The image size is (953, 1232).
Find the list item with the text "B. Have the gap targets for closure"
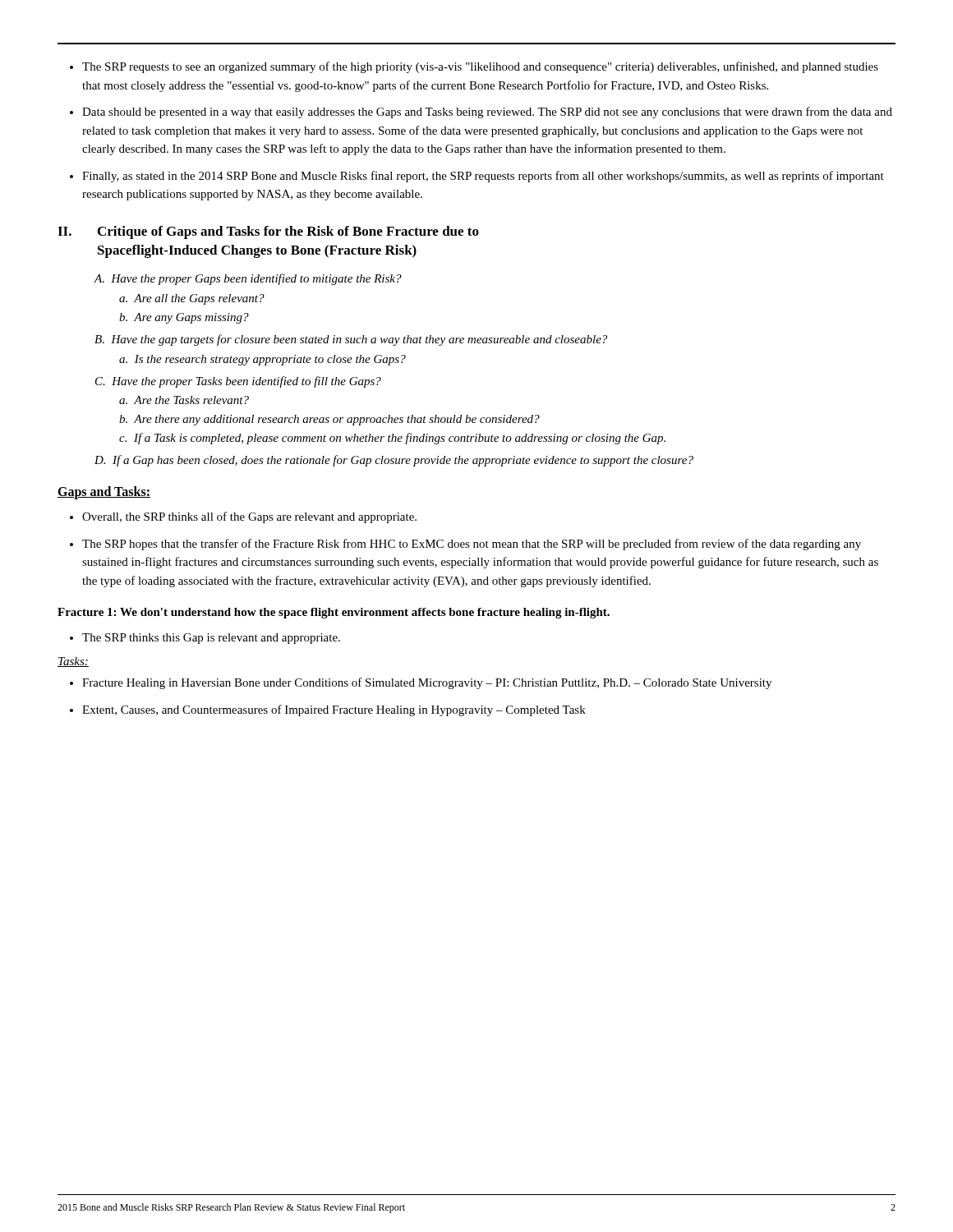click(495, 349)
